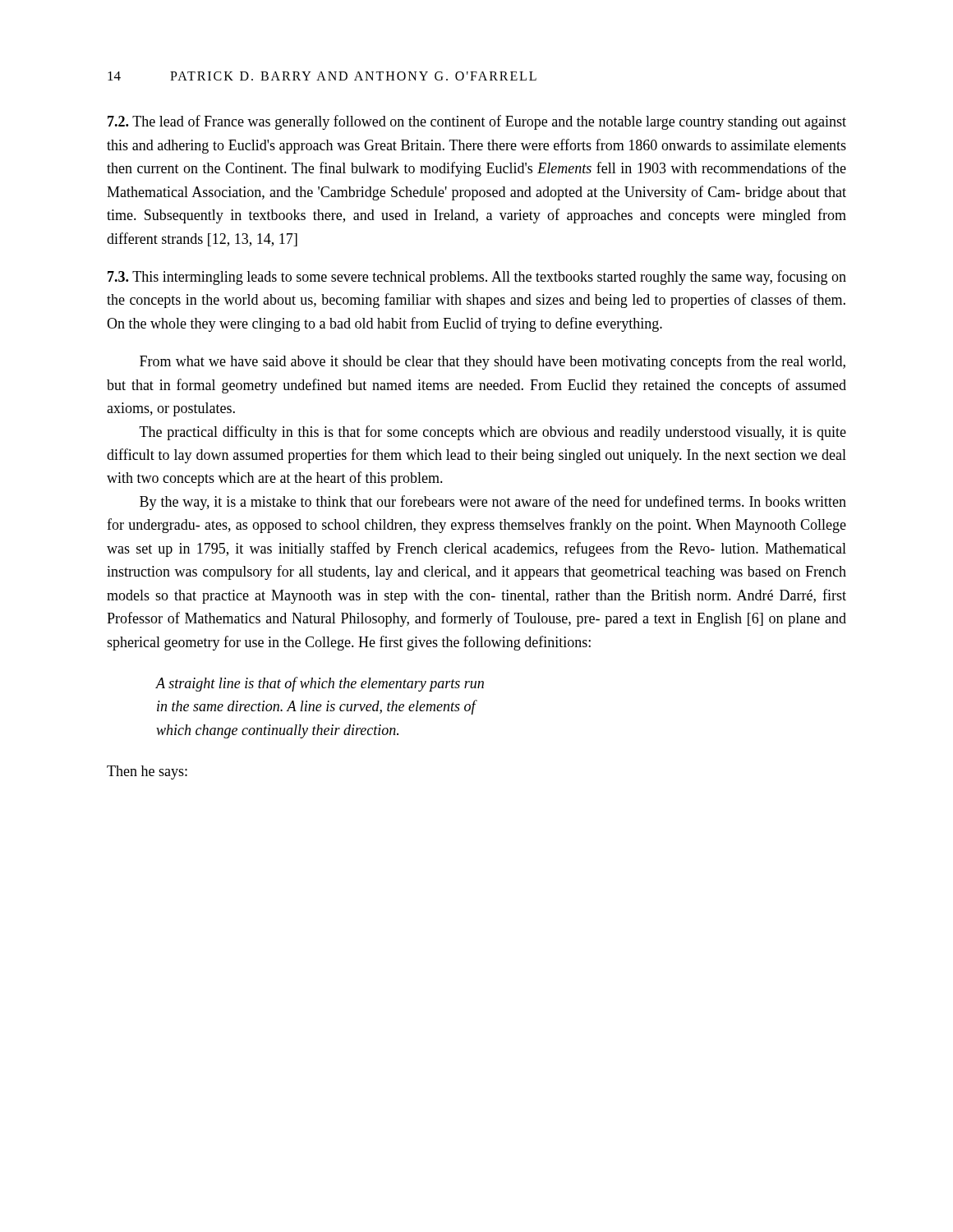Click on the text starting "From what we have said above it"

tap(476, 385)
